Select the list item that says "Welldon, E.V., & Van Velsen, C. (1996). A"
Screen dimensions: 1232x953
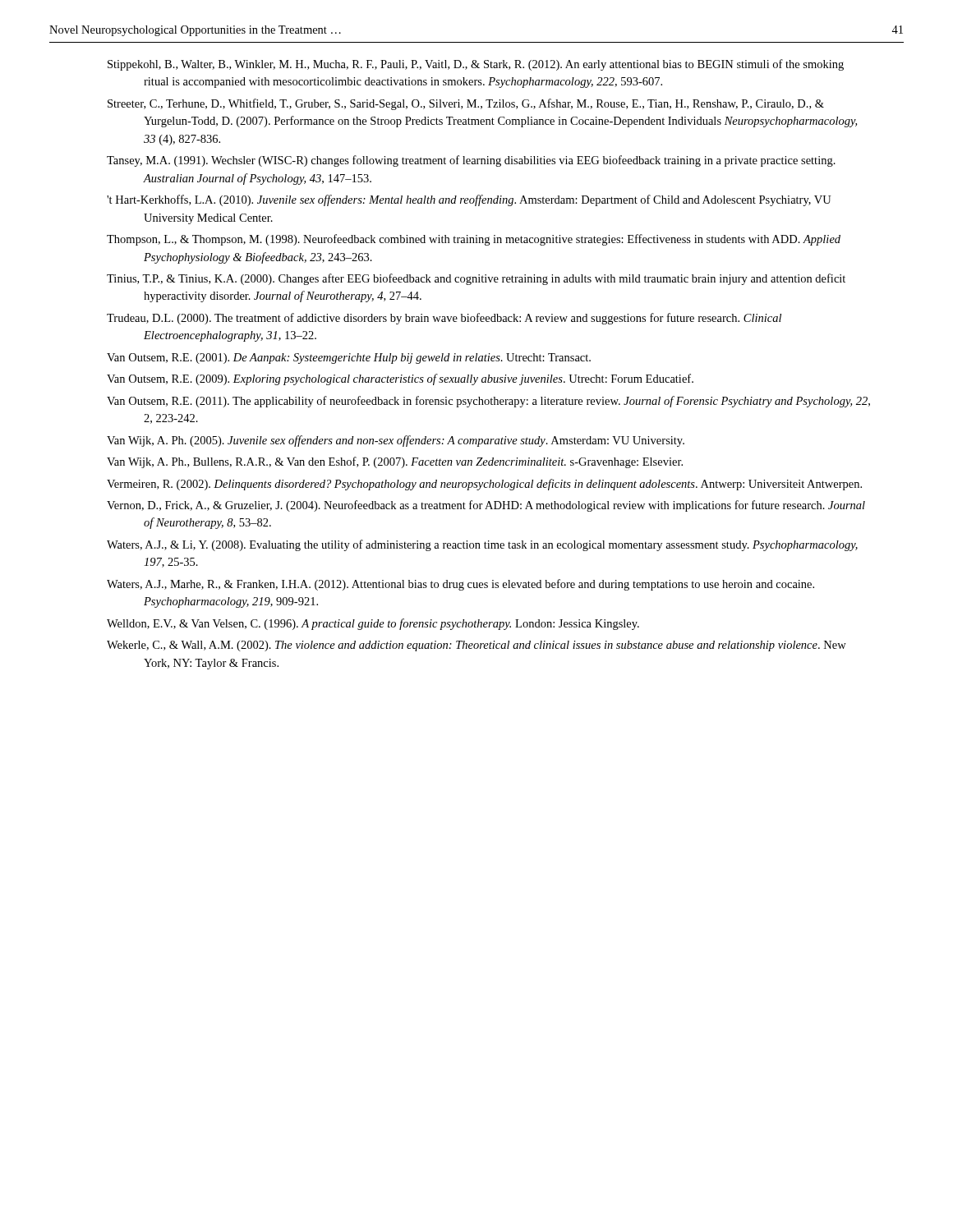coord(373,623)
